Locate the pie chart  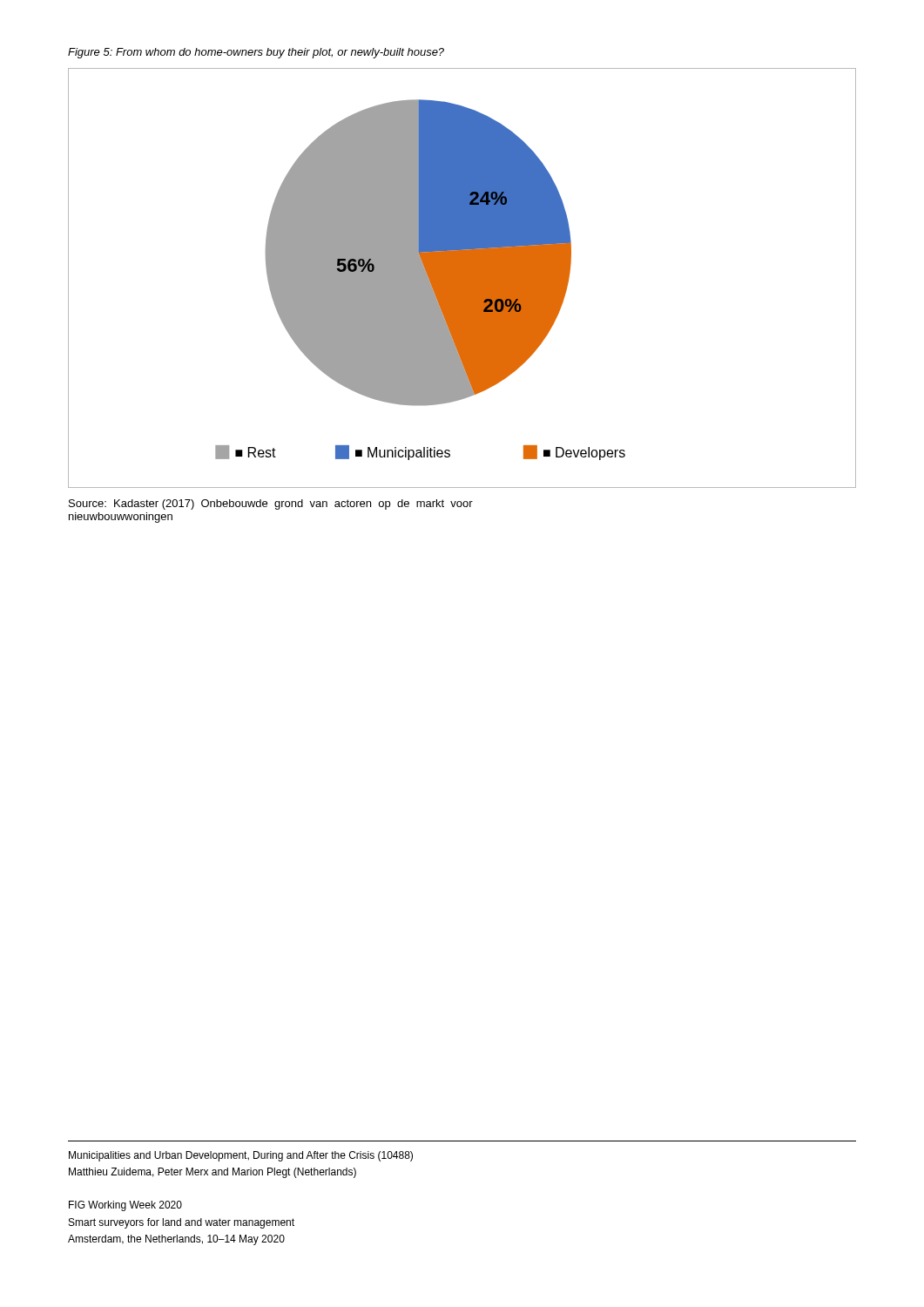(x=462, y=278)
